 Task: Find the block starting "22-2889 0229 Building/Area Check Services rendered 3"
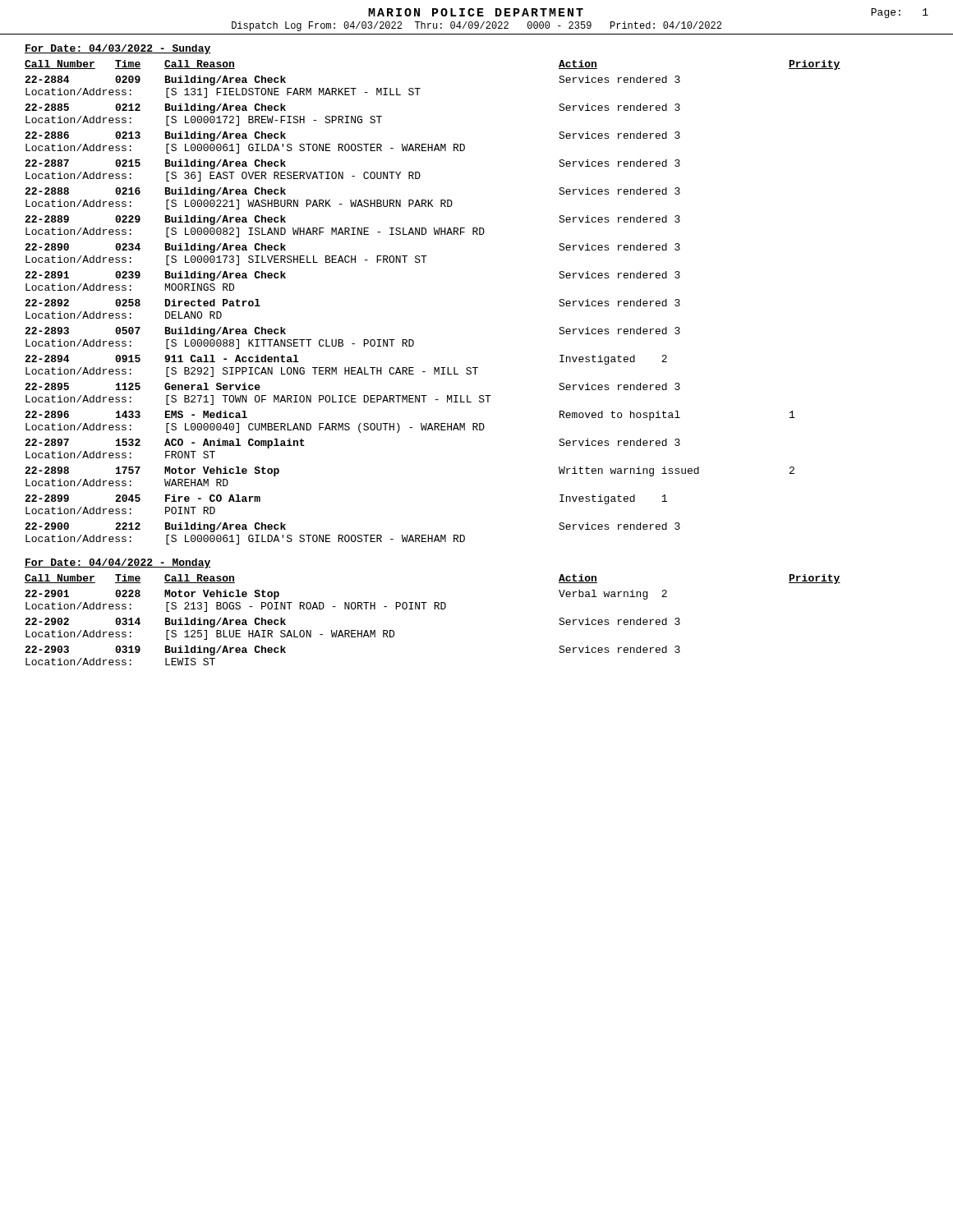[x=476, y=226]
